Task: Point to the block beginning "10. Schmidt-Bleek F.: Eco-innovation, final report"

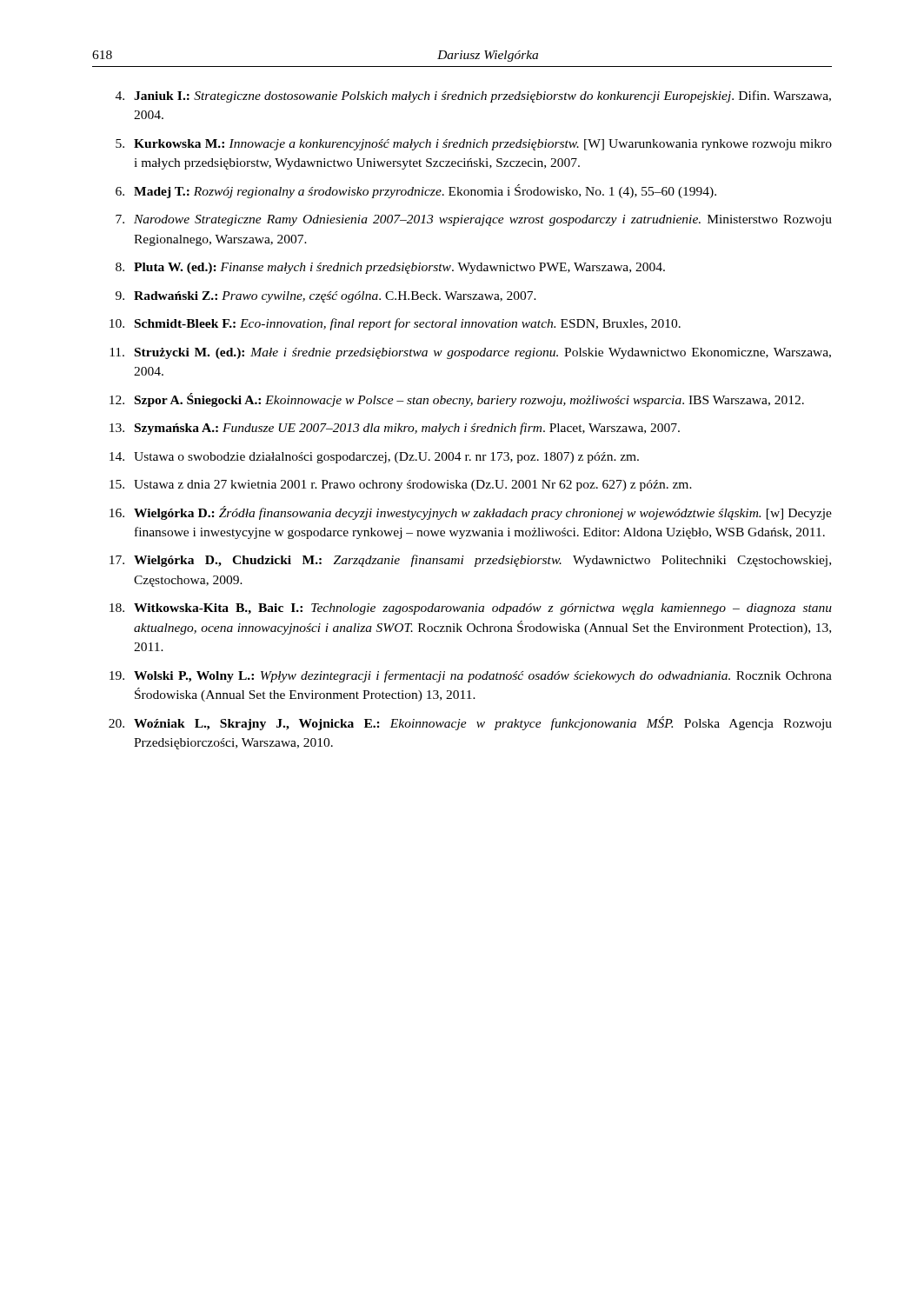Action: tap(462, 324)
